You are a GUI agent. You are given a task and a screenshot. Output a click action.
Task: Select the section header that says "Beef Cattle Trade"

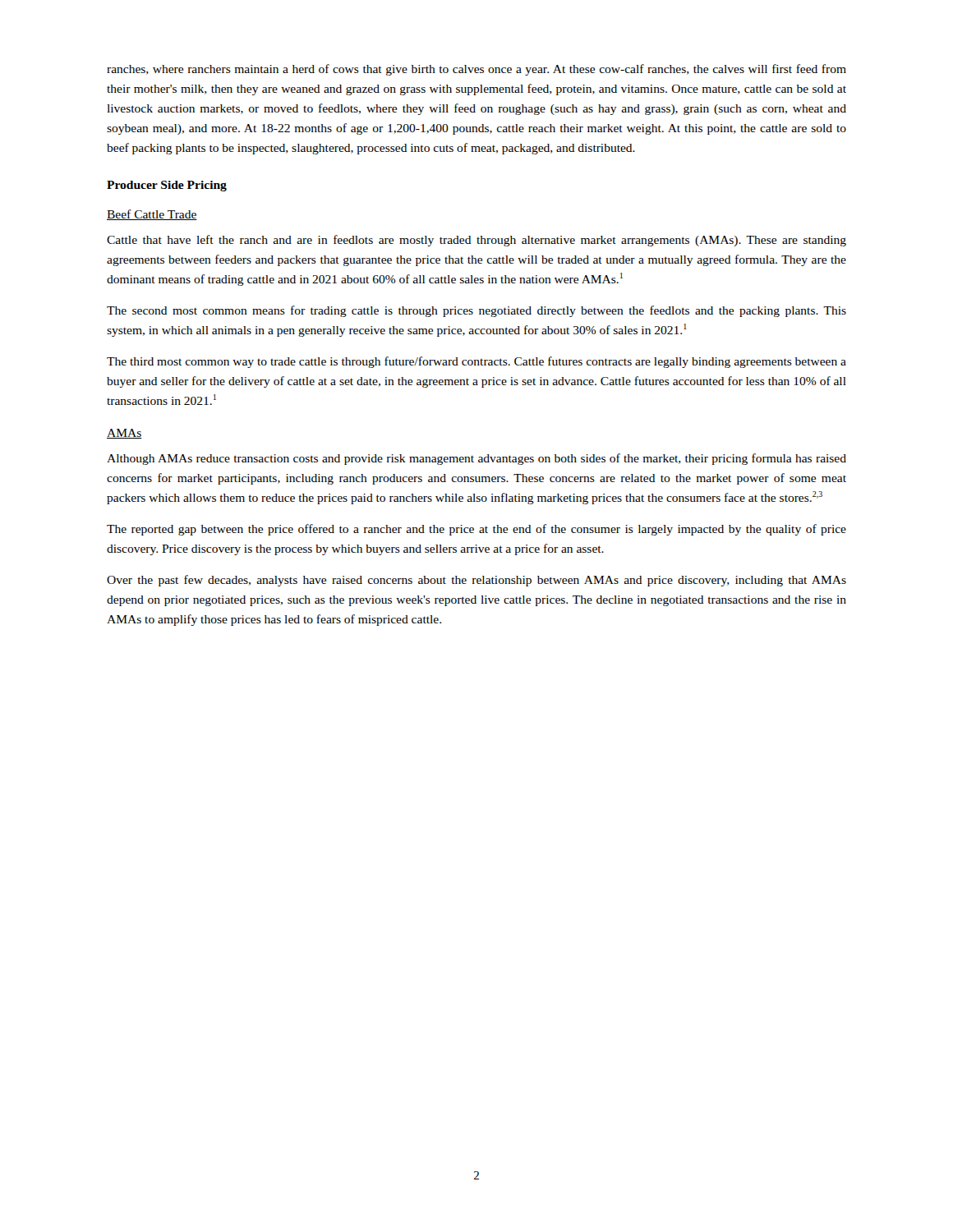click(152, 214)
